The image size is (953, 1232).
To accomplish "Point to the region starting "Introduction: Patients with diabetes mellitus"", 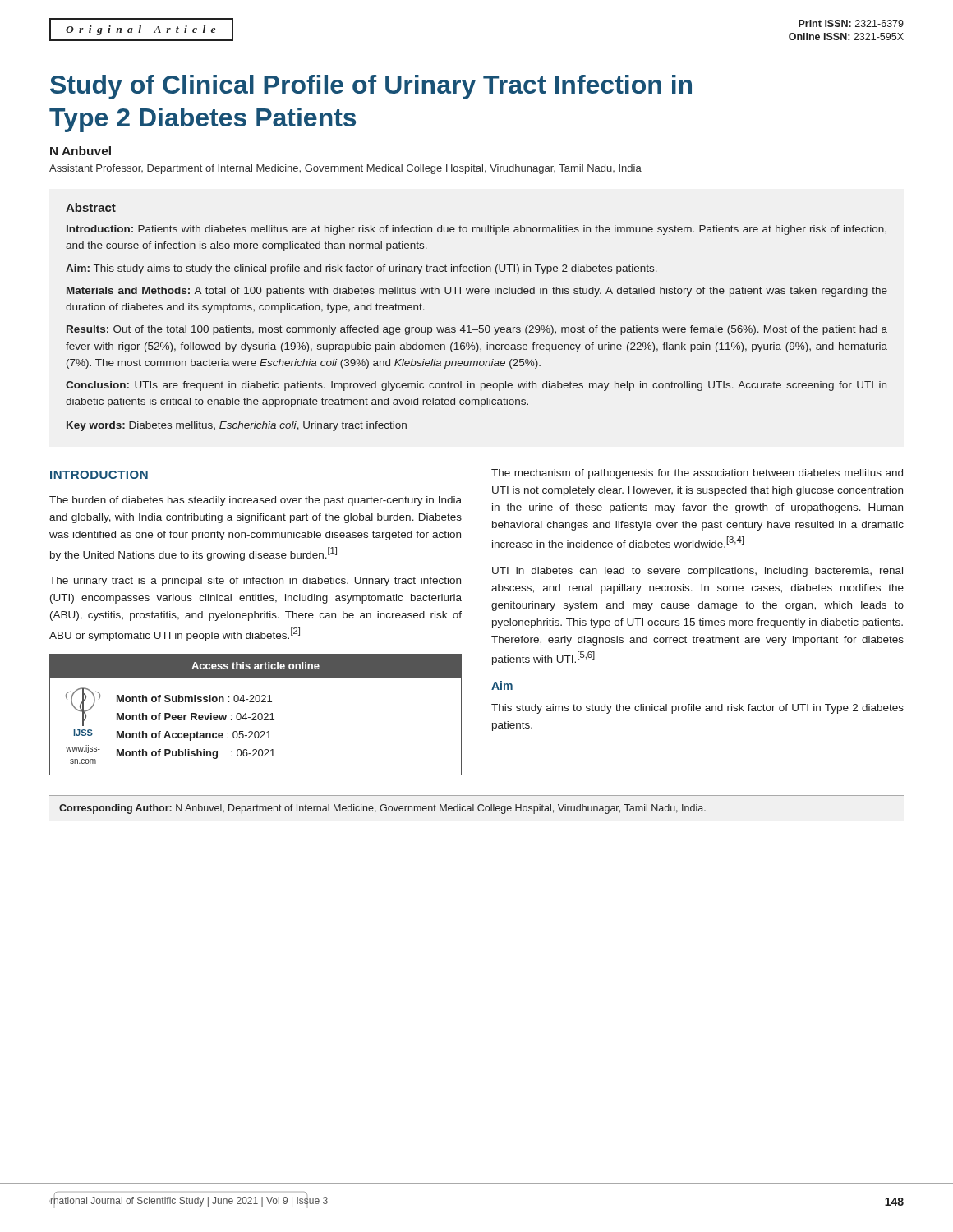I will point(476,237).
